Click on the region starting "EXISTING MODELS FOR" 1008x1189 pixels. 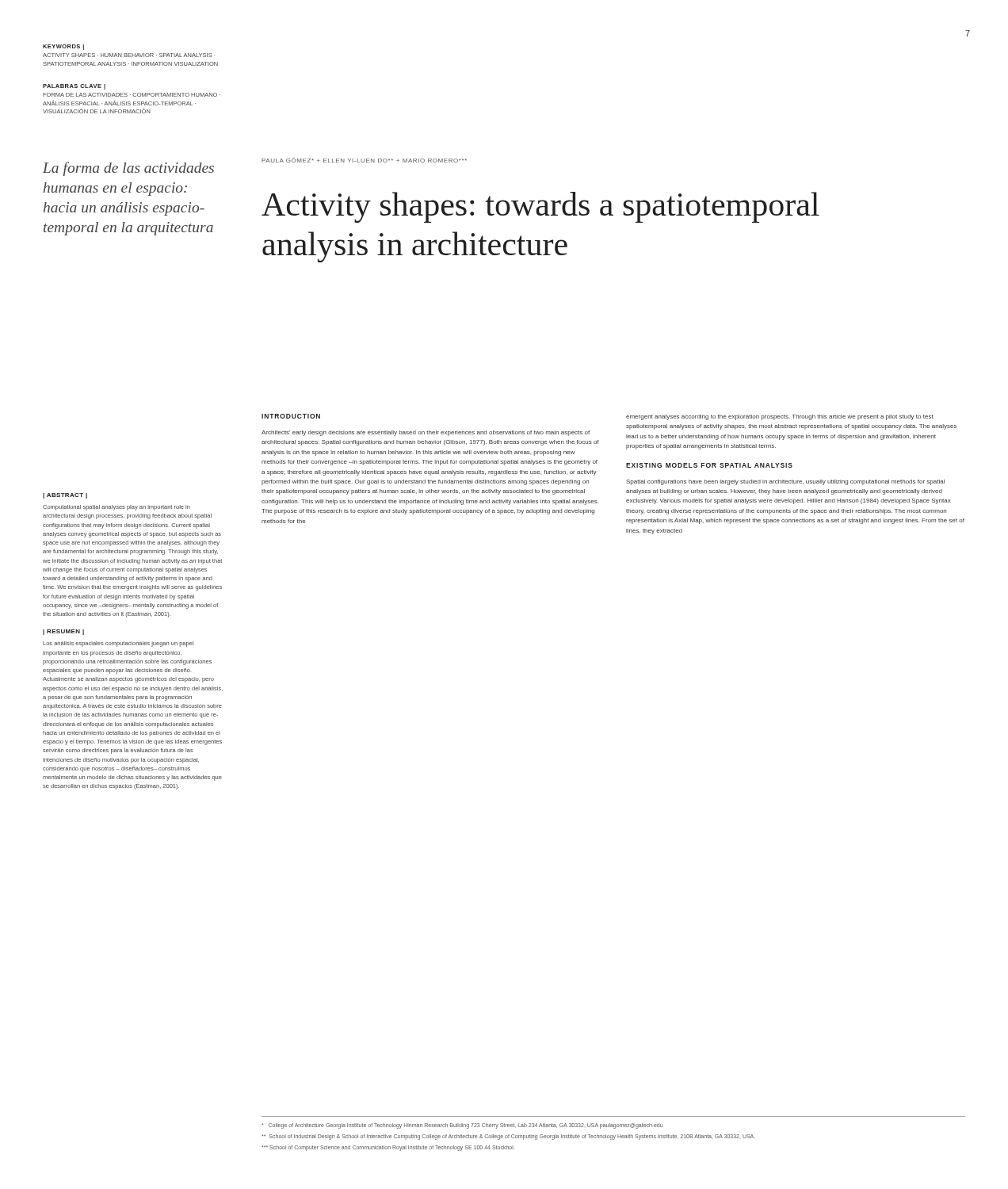pos(710,465)
